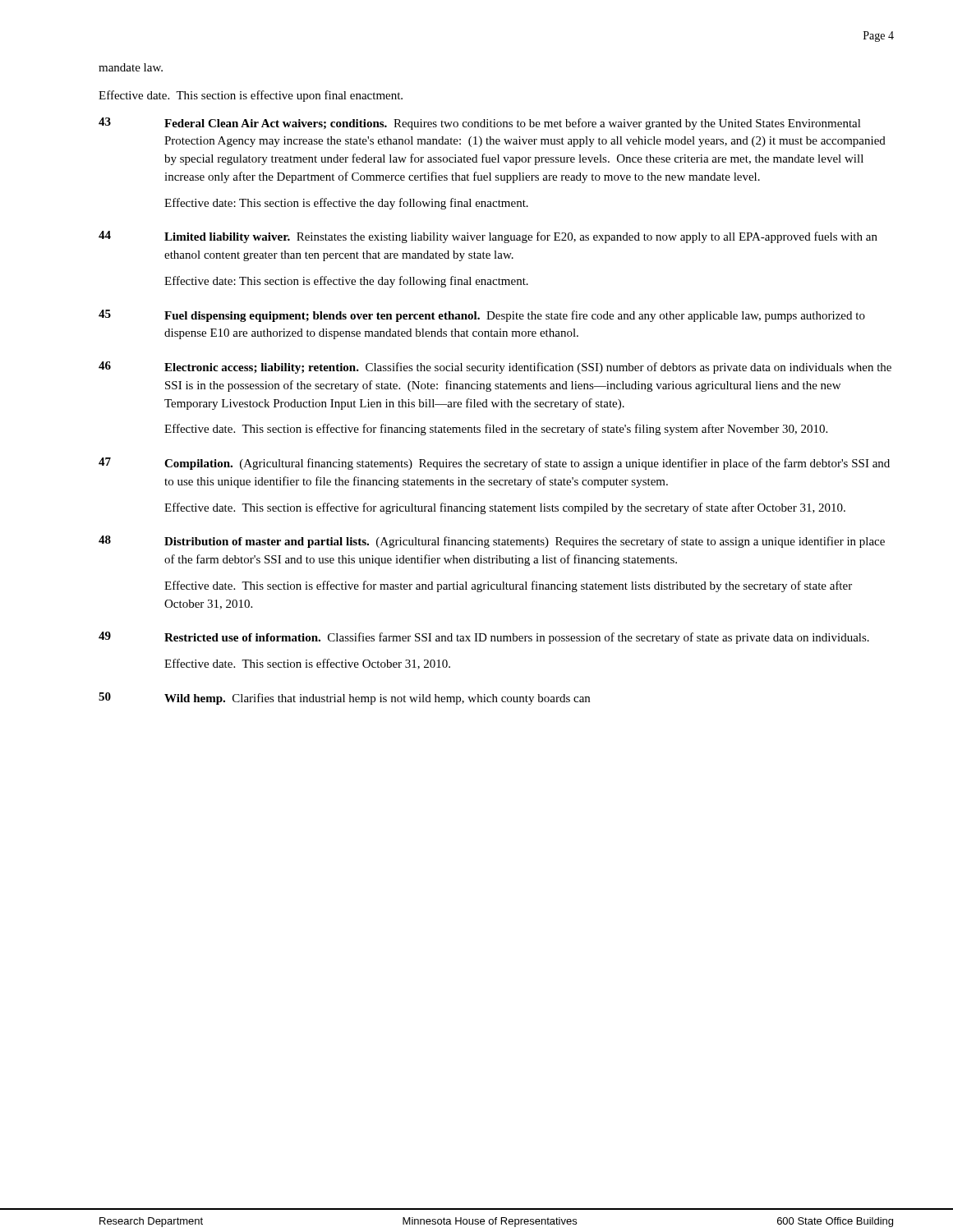The image size is (953, 1232).
Task: Select the list item that reads "44 Limited liability"
Action: [x=496, y=264]
